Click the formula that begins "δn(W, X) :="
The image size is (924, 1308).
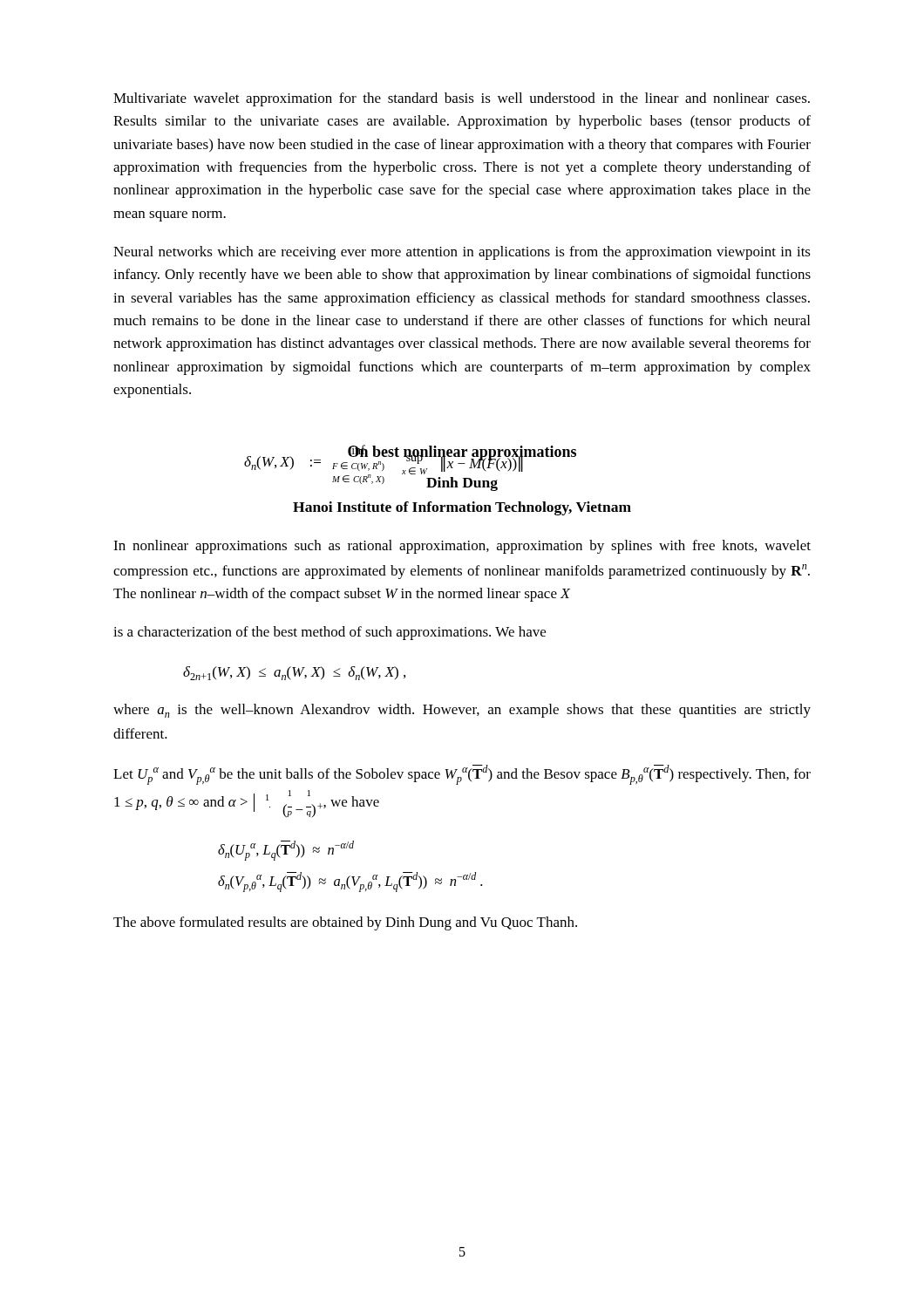[384, 464]
